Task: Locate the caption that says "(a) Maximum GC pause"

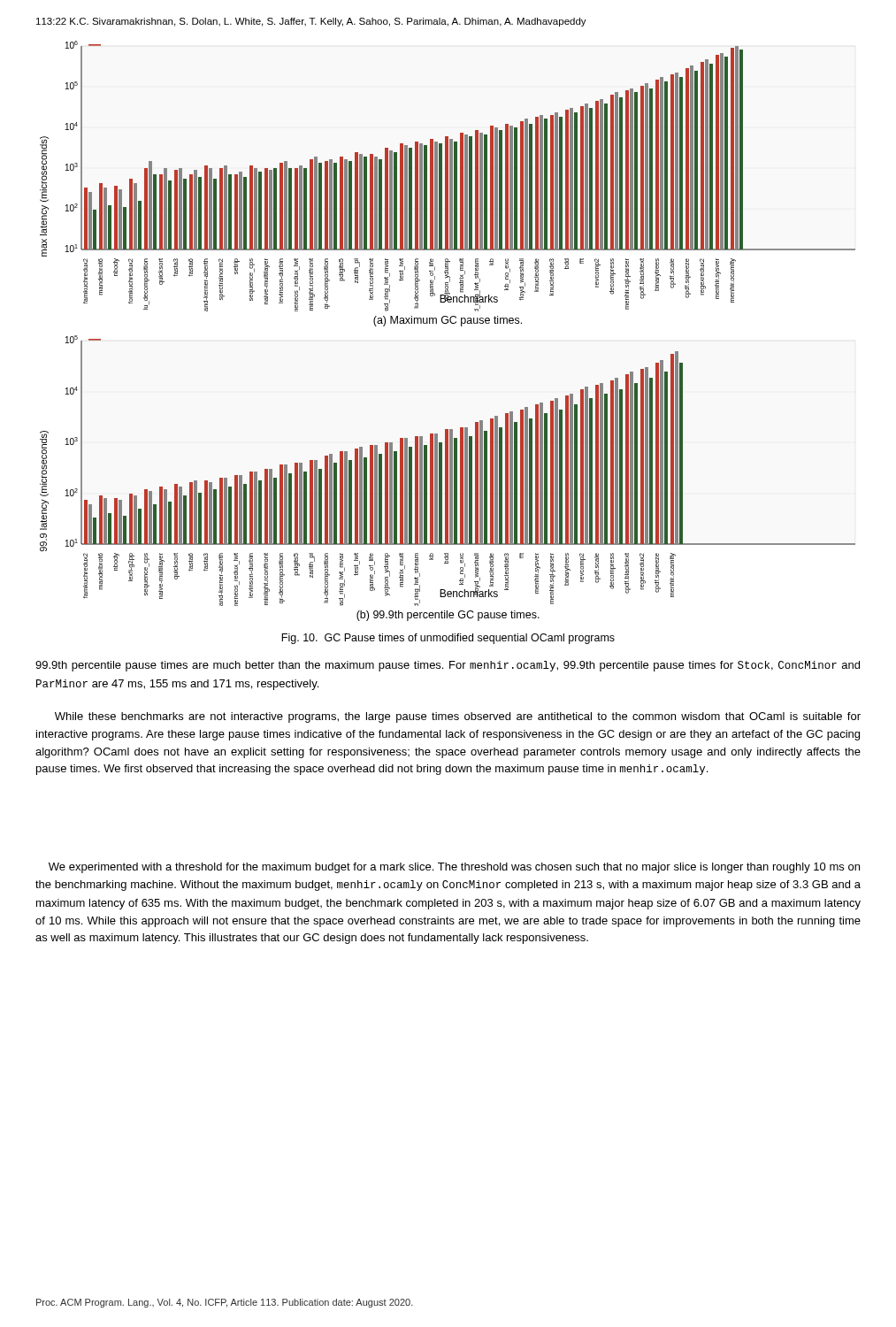Action: point(448,320)
